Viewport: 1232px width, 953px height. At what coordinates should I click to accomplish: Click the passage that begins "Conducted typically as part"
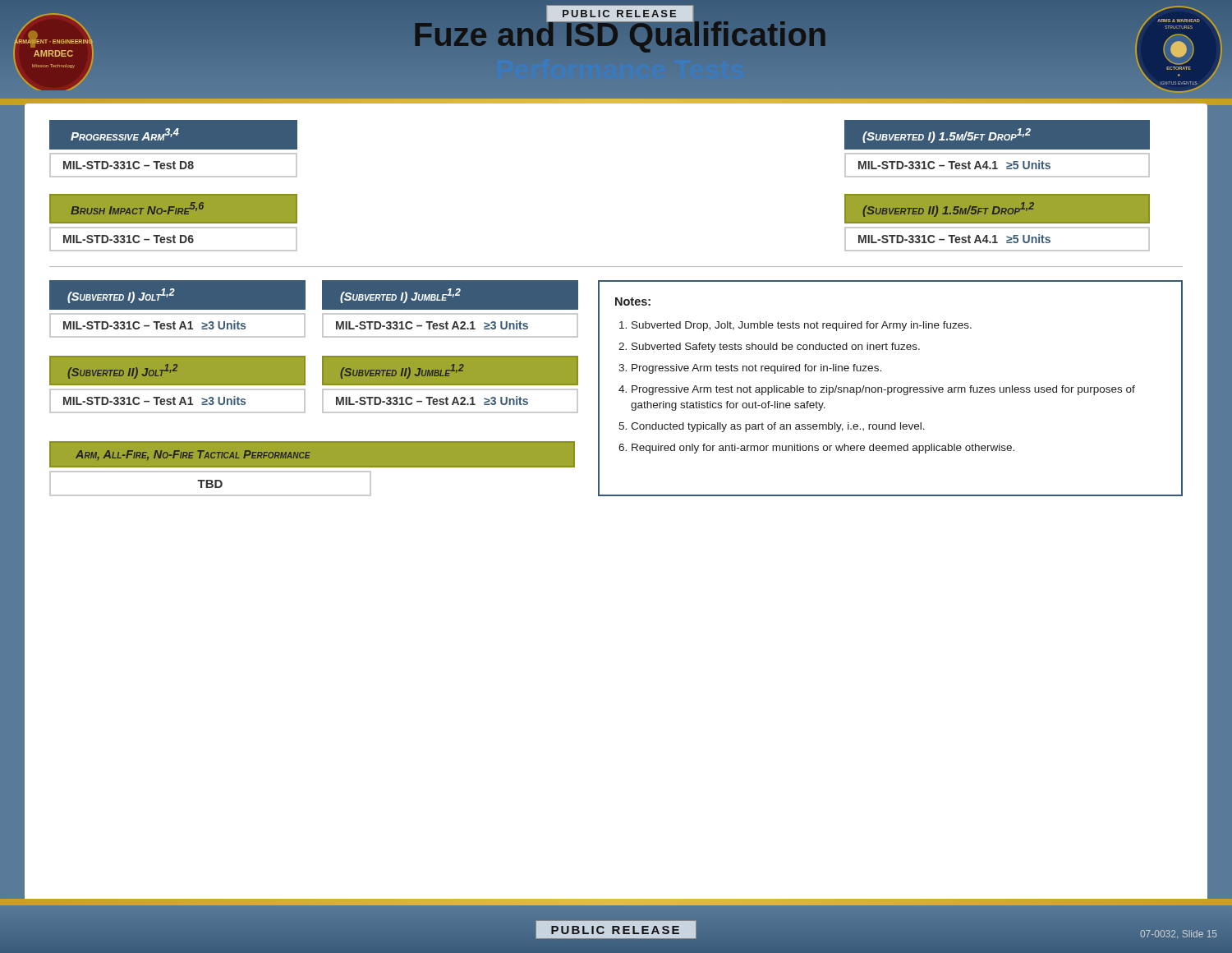coord(778,426)
